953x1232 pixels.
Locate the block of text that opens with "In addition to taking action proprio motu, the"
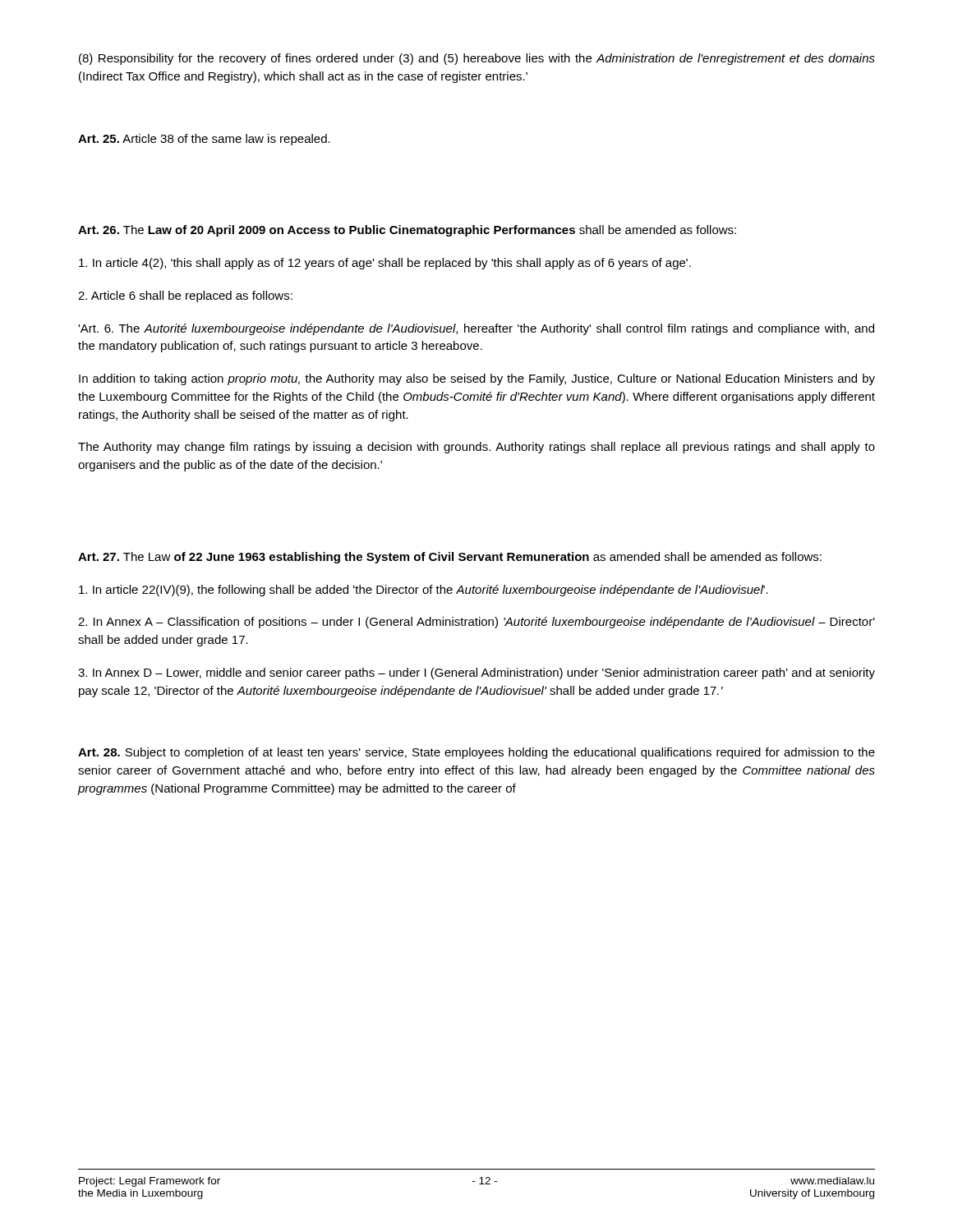click(x=476, y=396)
